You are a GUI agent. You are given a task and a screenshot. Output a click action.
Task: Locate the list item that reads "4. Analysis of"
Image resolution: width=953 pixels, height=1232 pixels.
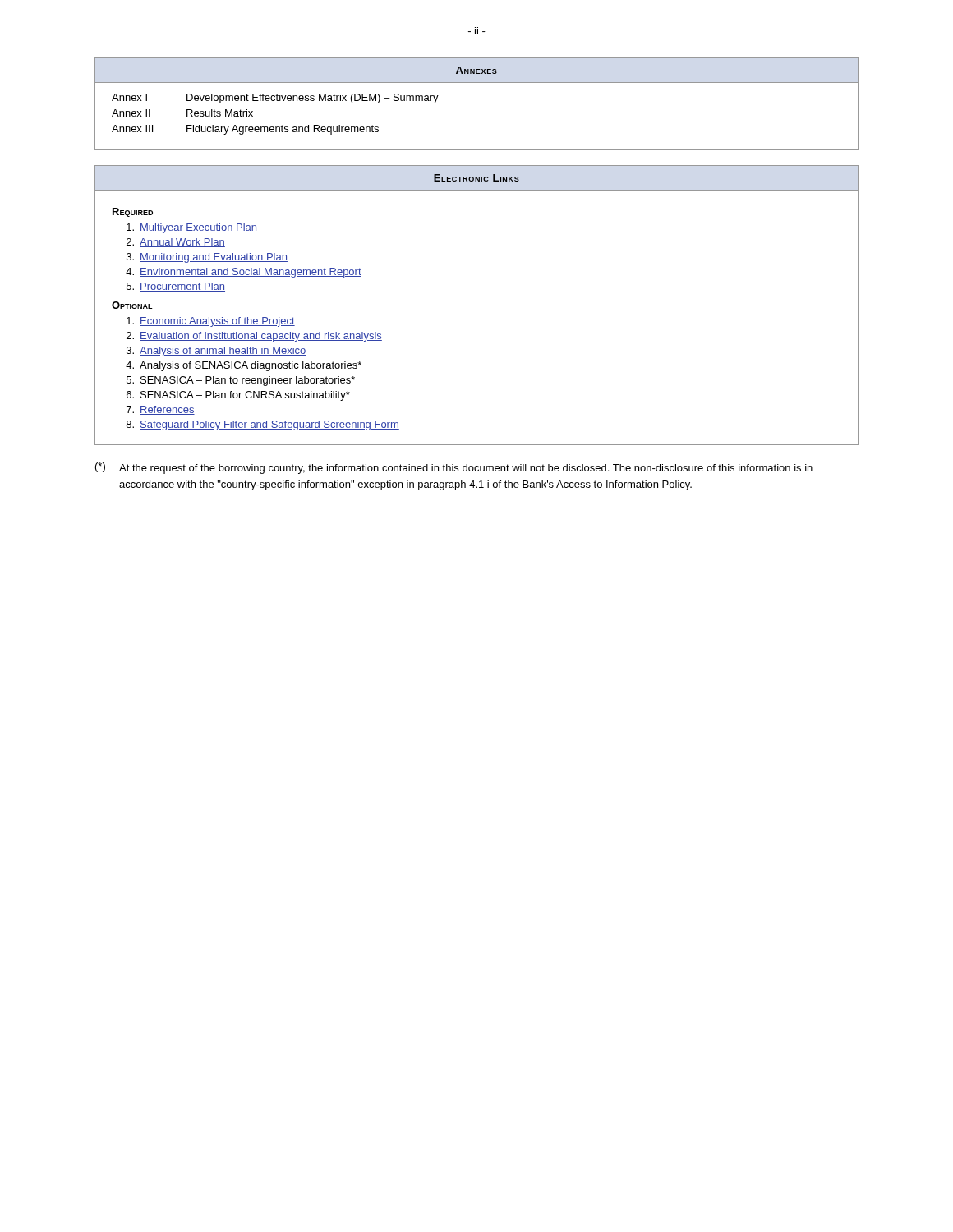244,366
